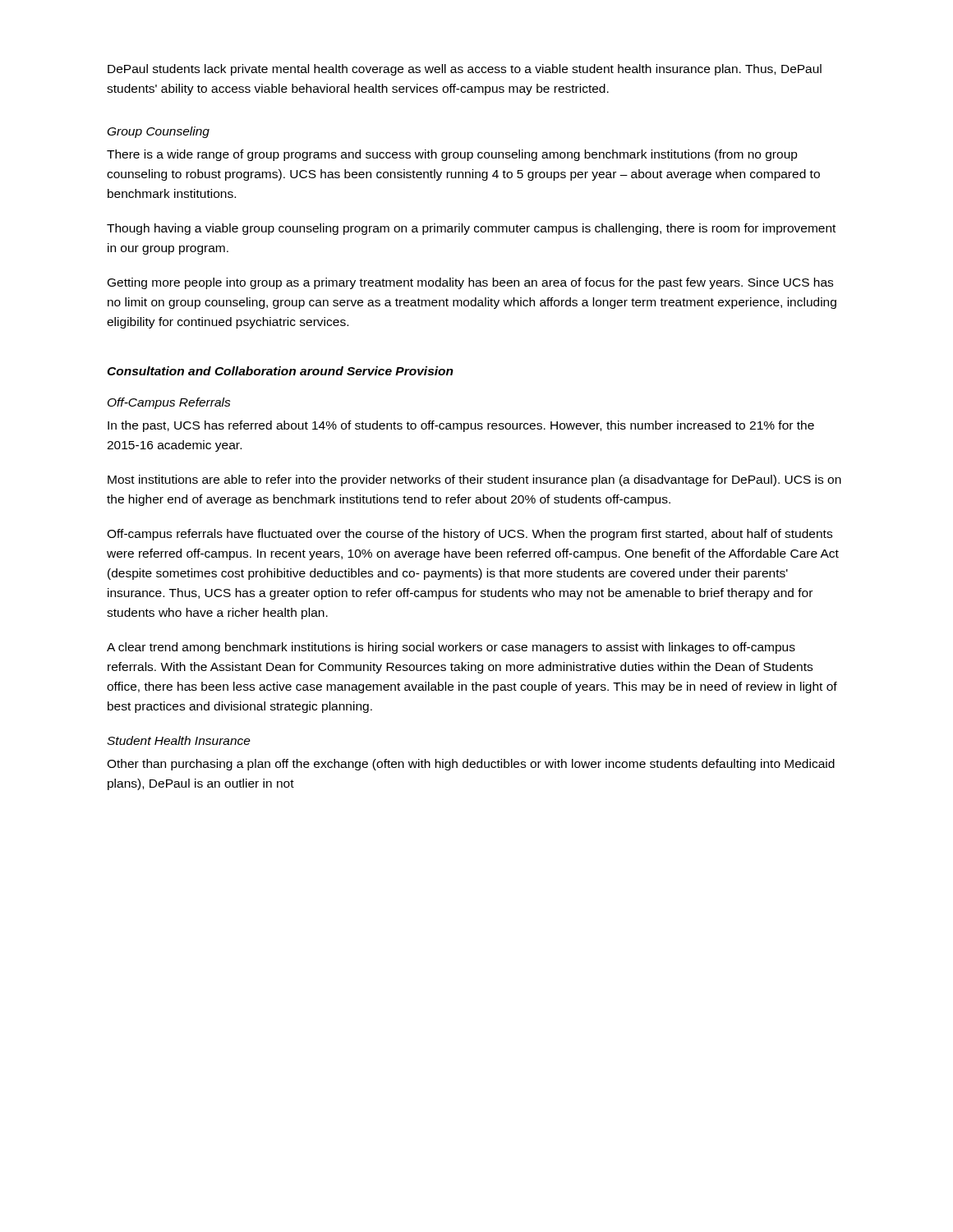
Task: Find the region starting "Student Health Insurance"
Action: coord(179,741)
